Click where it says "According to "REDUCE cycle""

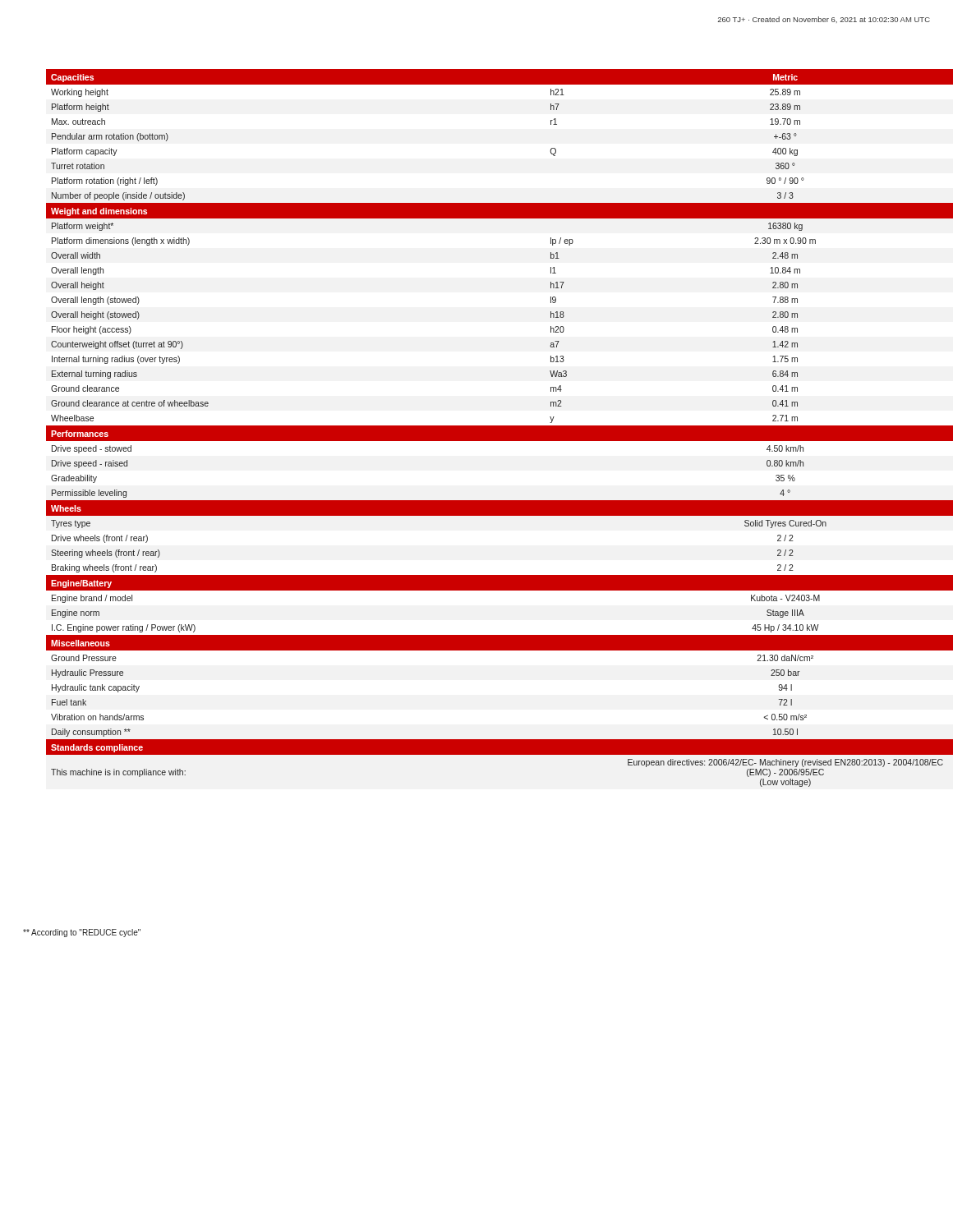[82, 933]
